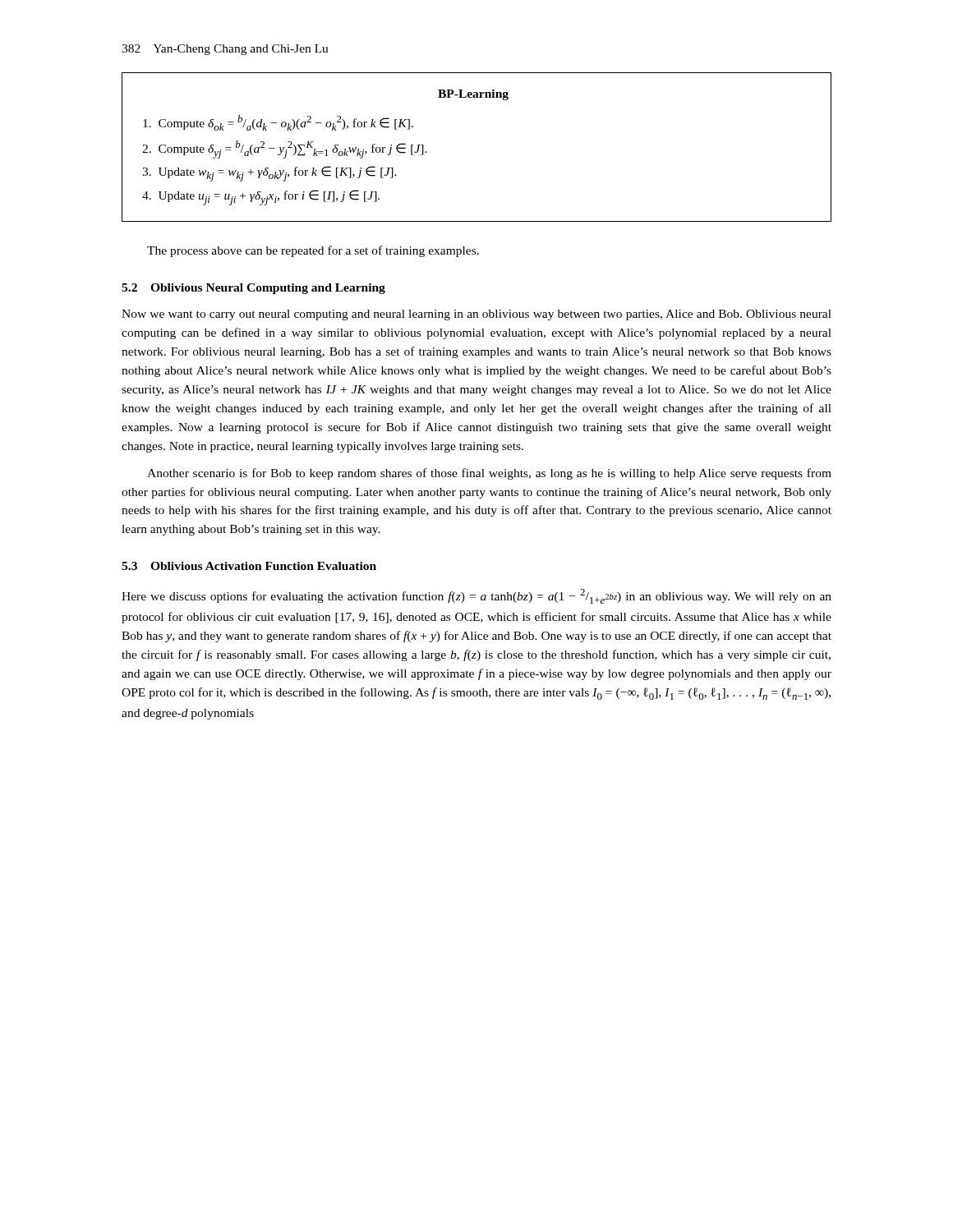This screenshot has width=953, height=1232.
Task: Navigate to the passage starting "5.2 Oblivious Neural"
Action: [253, 287]
